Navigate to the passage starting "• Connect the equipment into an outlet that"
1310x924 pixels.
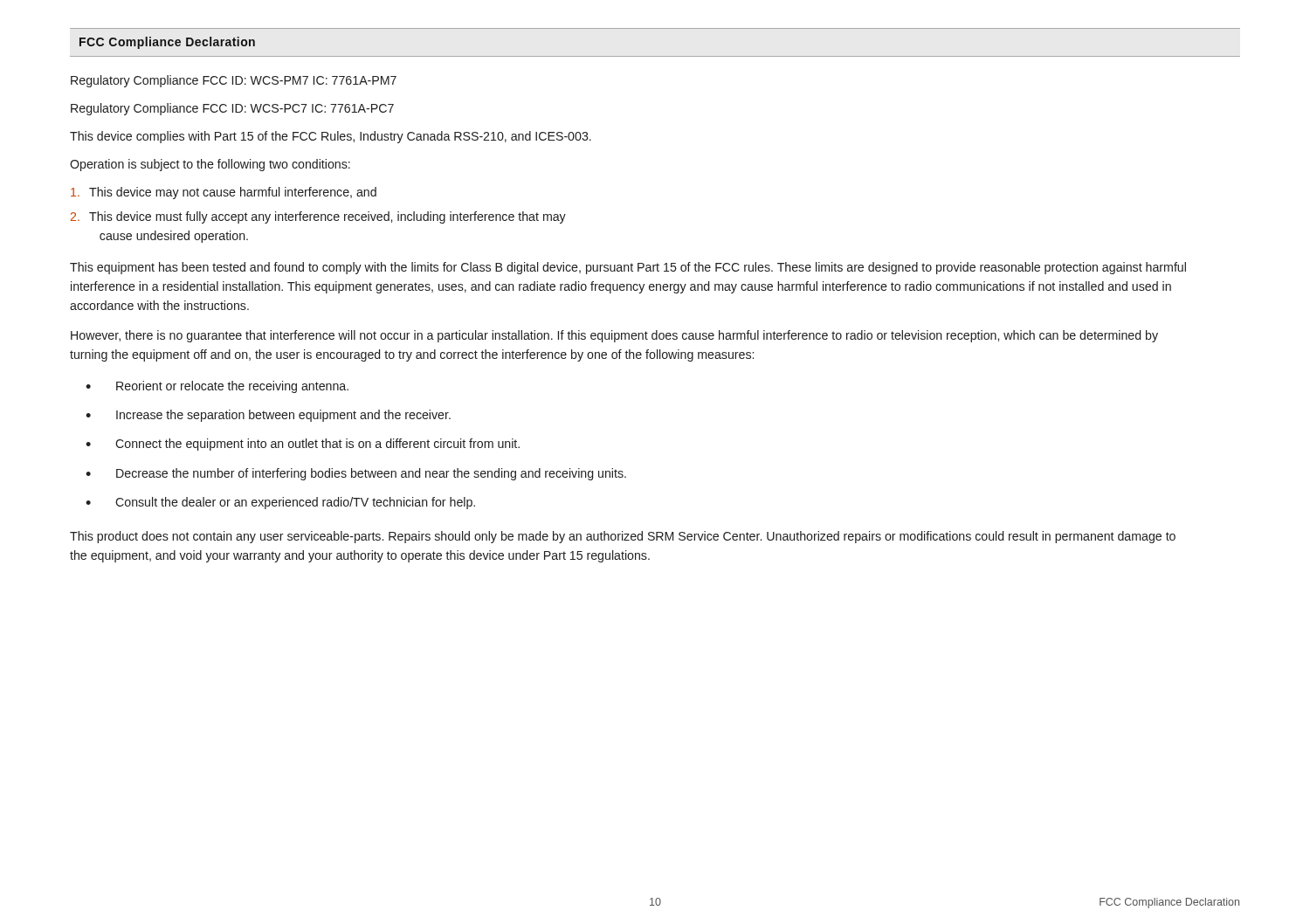[x=303, y=445]
